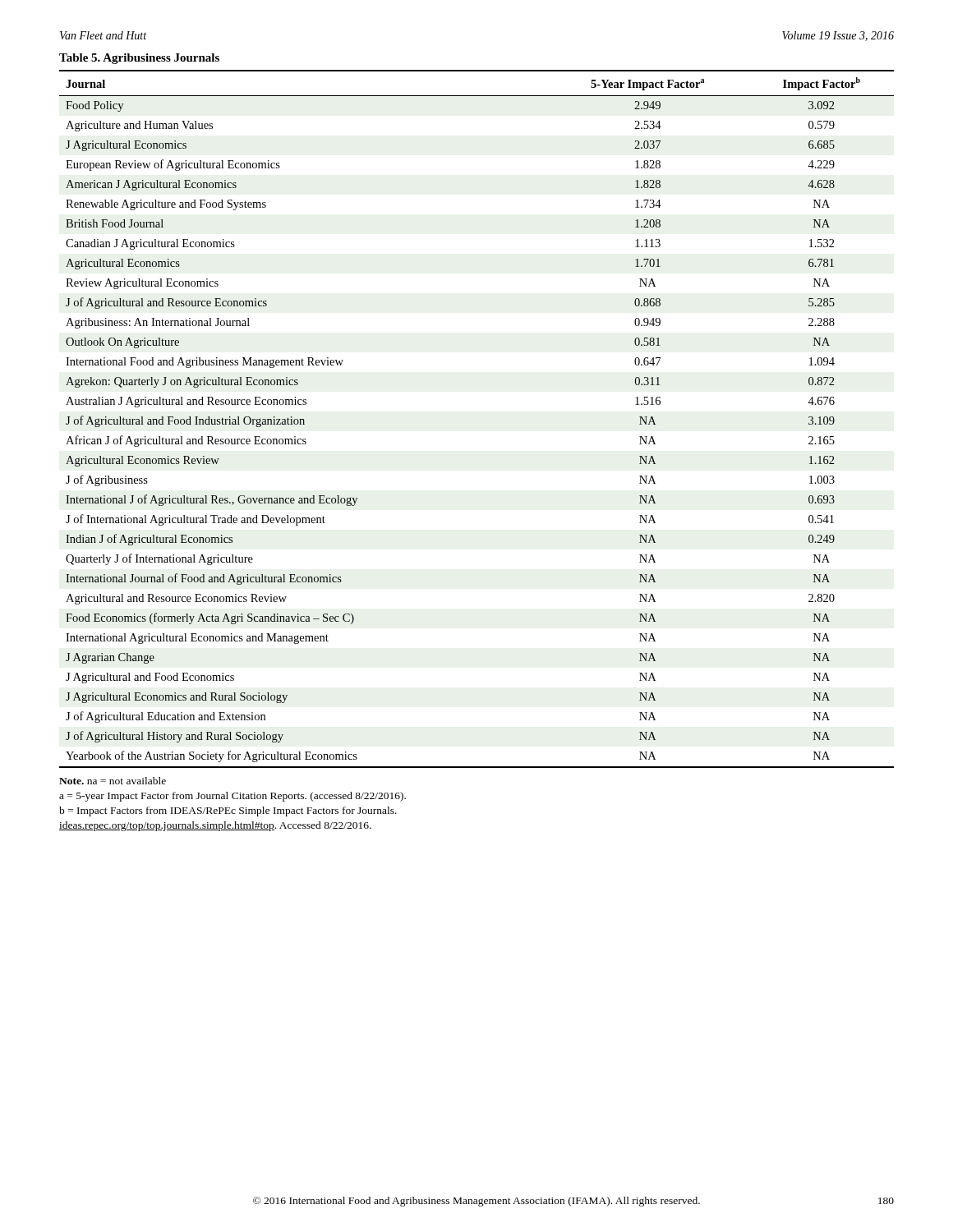The height and width of the screenshot is (1232, 953).
Task: Navigate to the passage starting "Note. na = not available a ="
Action: tap(113, 781)
